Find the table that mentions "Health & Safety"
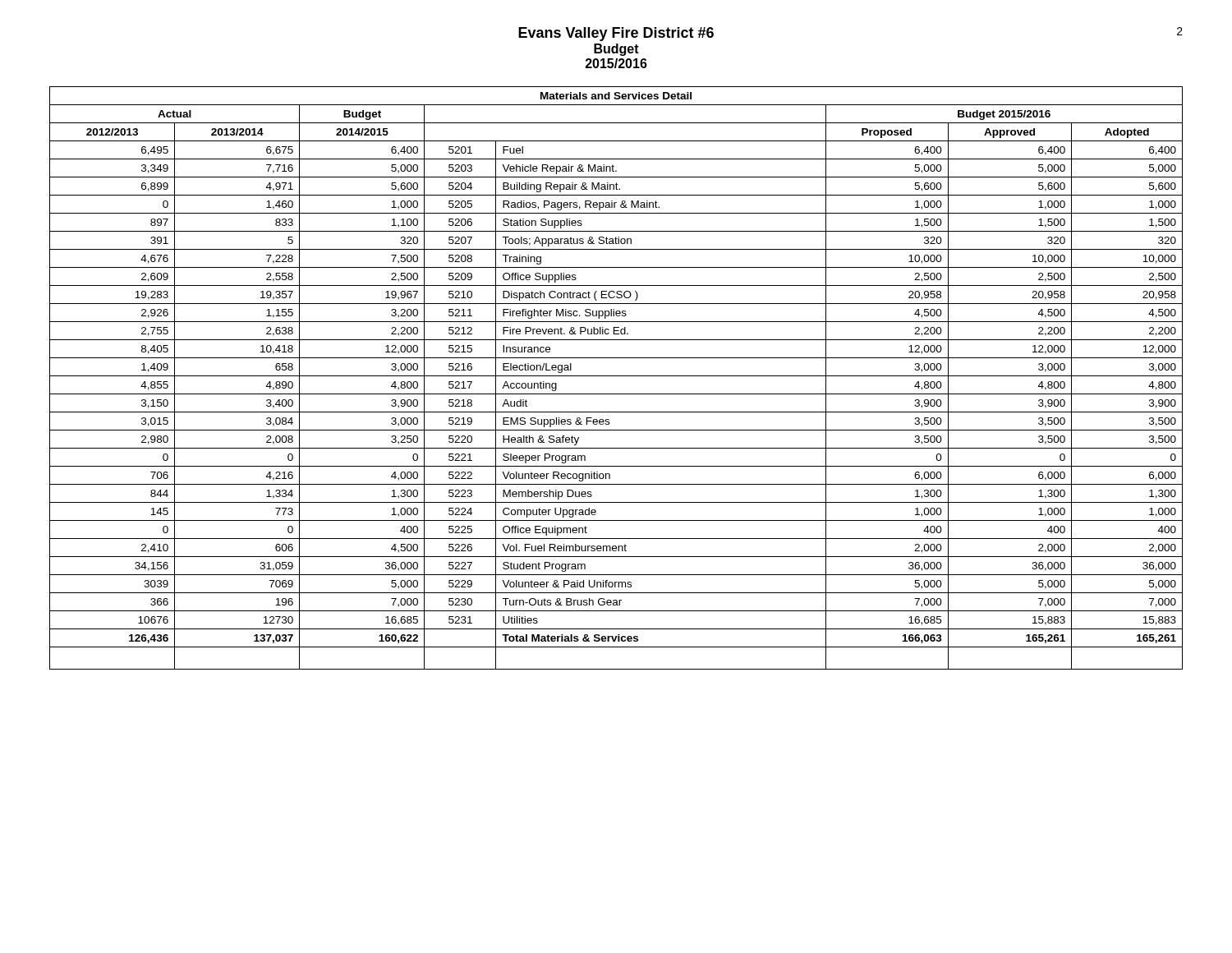Screen dimensions: 953x1232 (616, 378)
